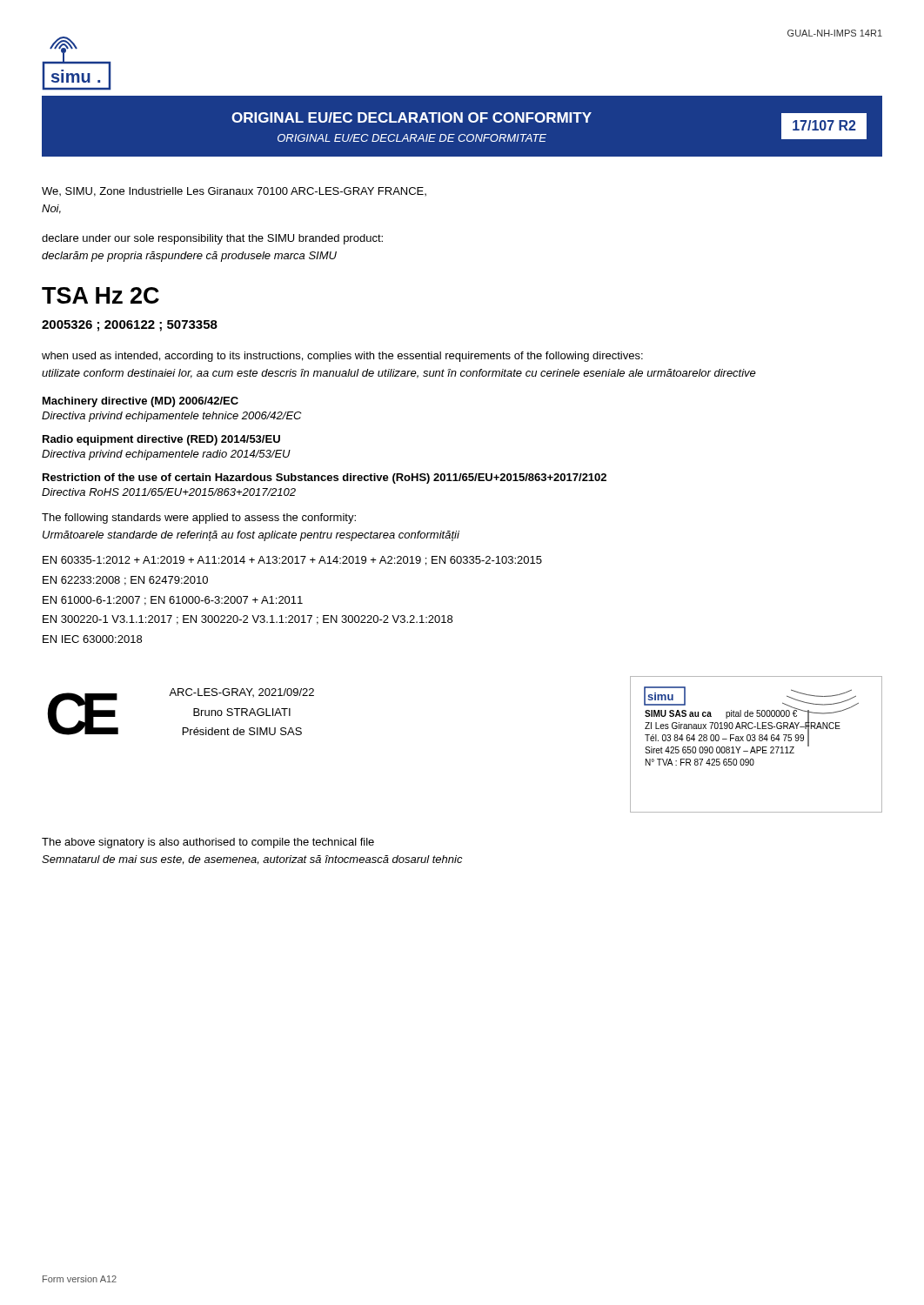Viewport: 924px width, 1305px height.
Task: Find the text block containing "We, SIMU, Zone Industrielle Les Giranaux 70100"
Action: (234, 200)
